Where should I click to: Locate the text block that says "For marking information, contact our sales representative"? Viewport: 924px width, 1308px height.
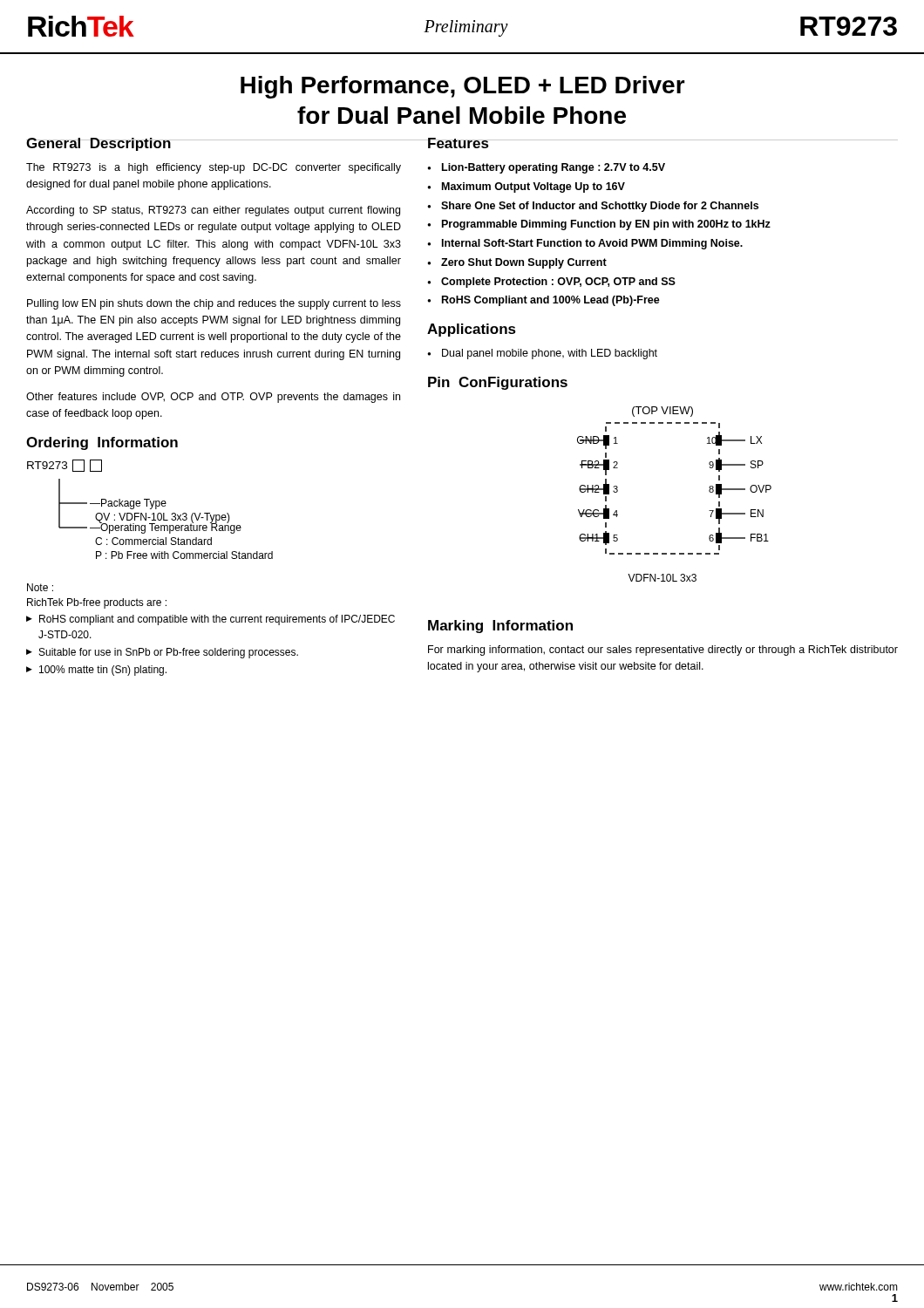pyautogui.click(x=663, y=658)
